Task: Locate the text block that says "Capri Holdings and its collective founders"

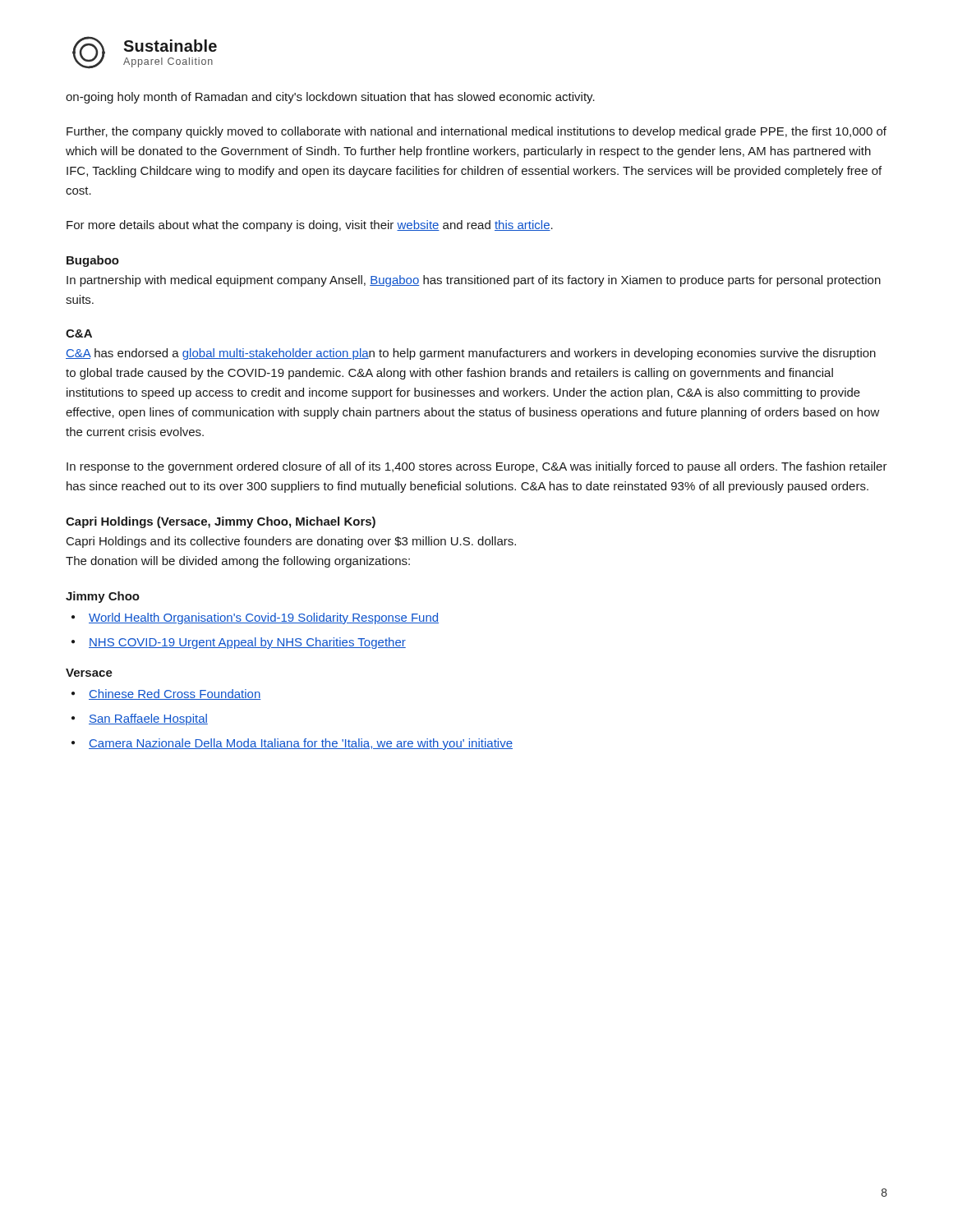Action: point(291,551)
